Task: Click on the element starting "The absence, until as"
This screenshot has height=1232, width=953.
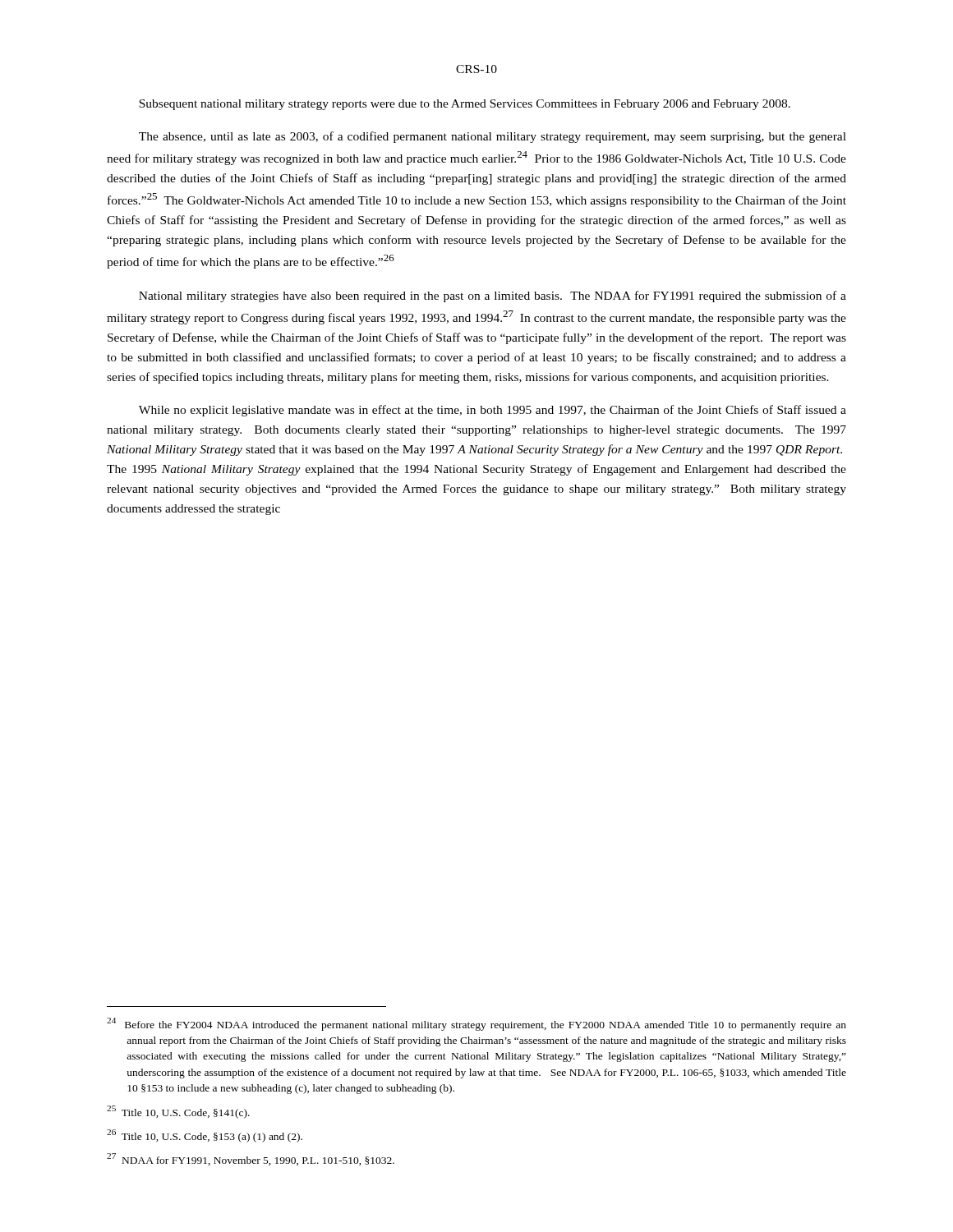Action: 476,199
